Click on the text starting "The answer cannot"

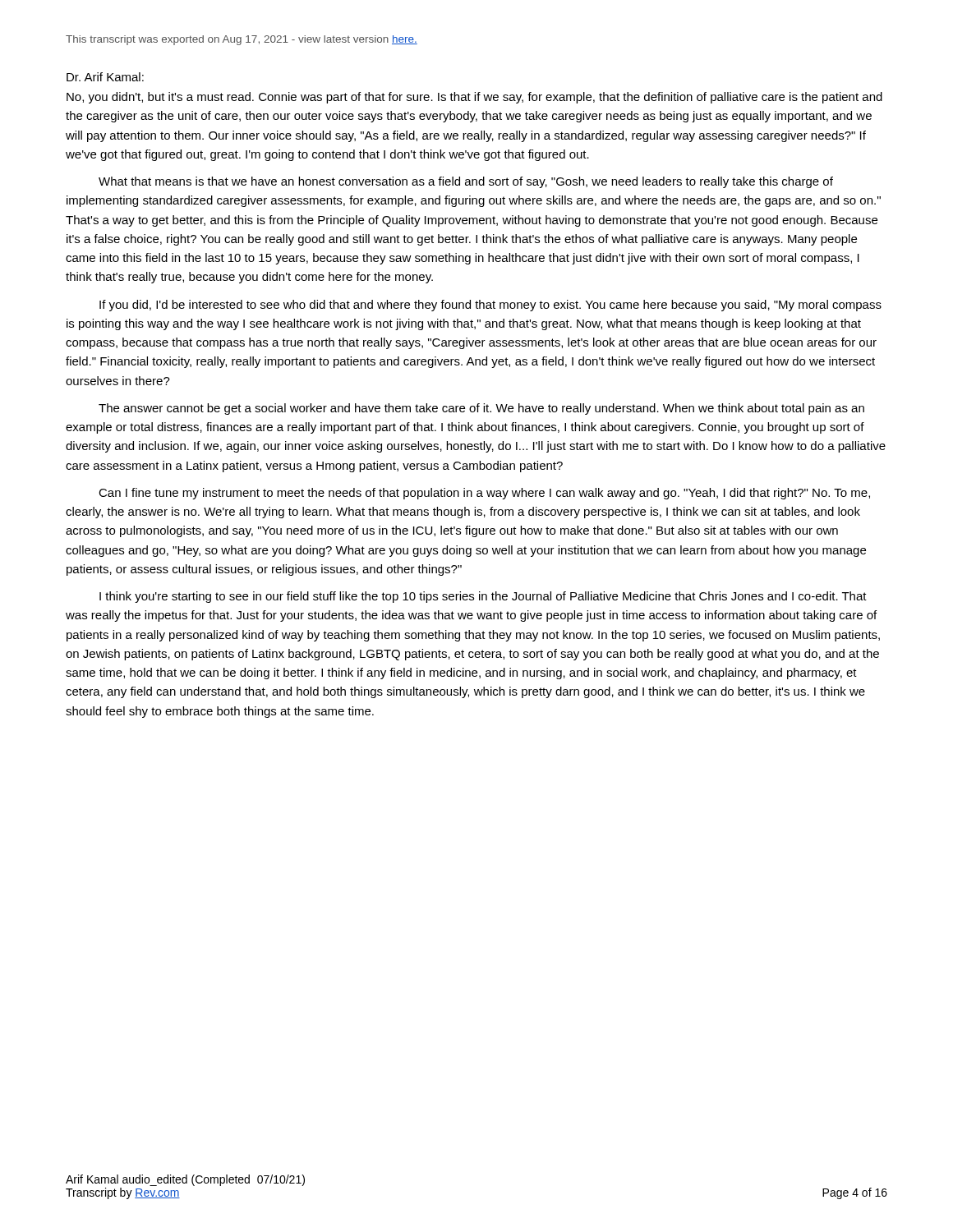point(476,436)
